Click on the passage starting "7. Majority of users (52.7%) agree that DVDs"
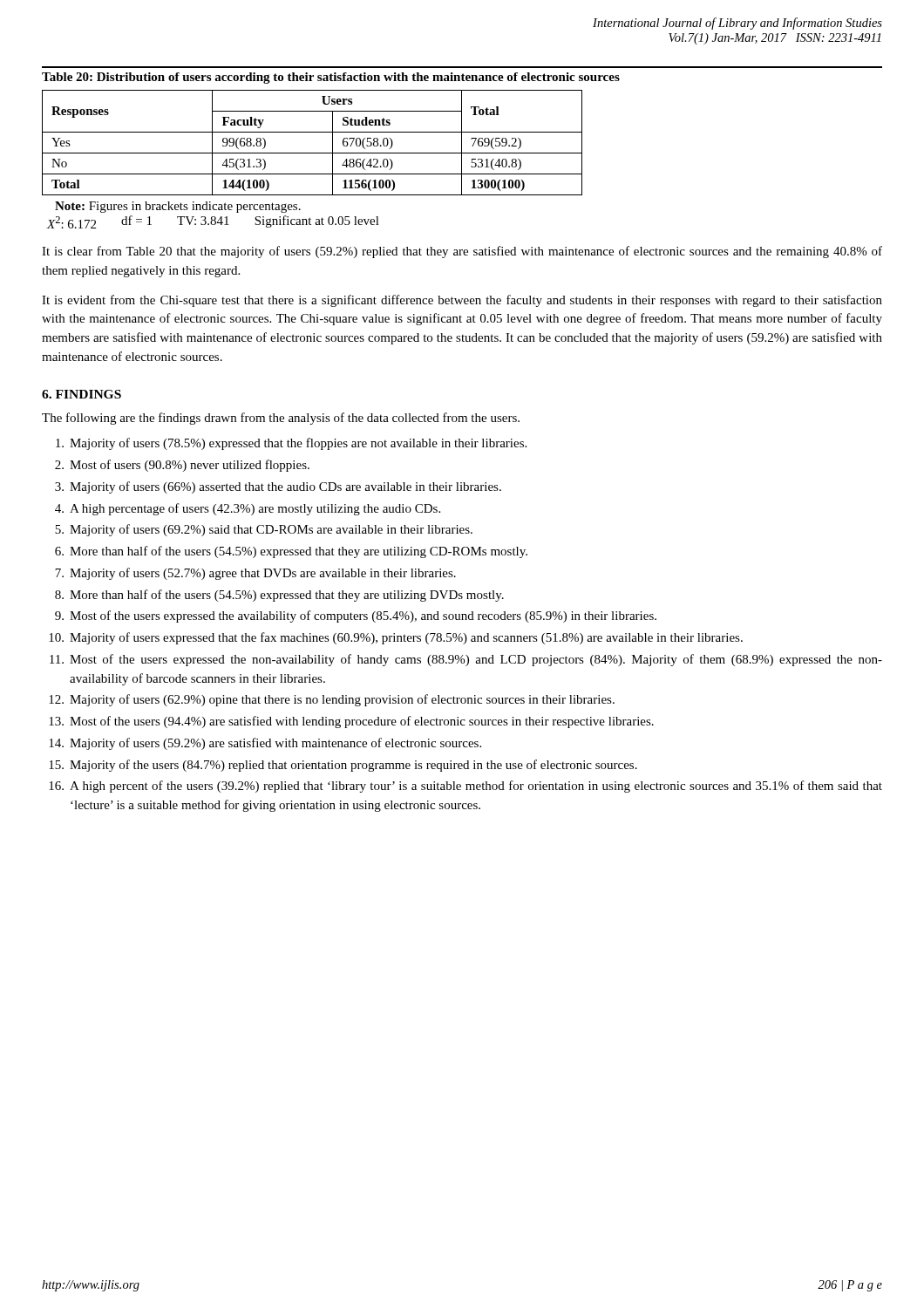 pyautogui.click(x=462, y=573)
